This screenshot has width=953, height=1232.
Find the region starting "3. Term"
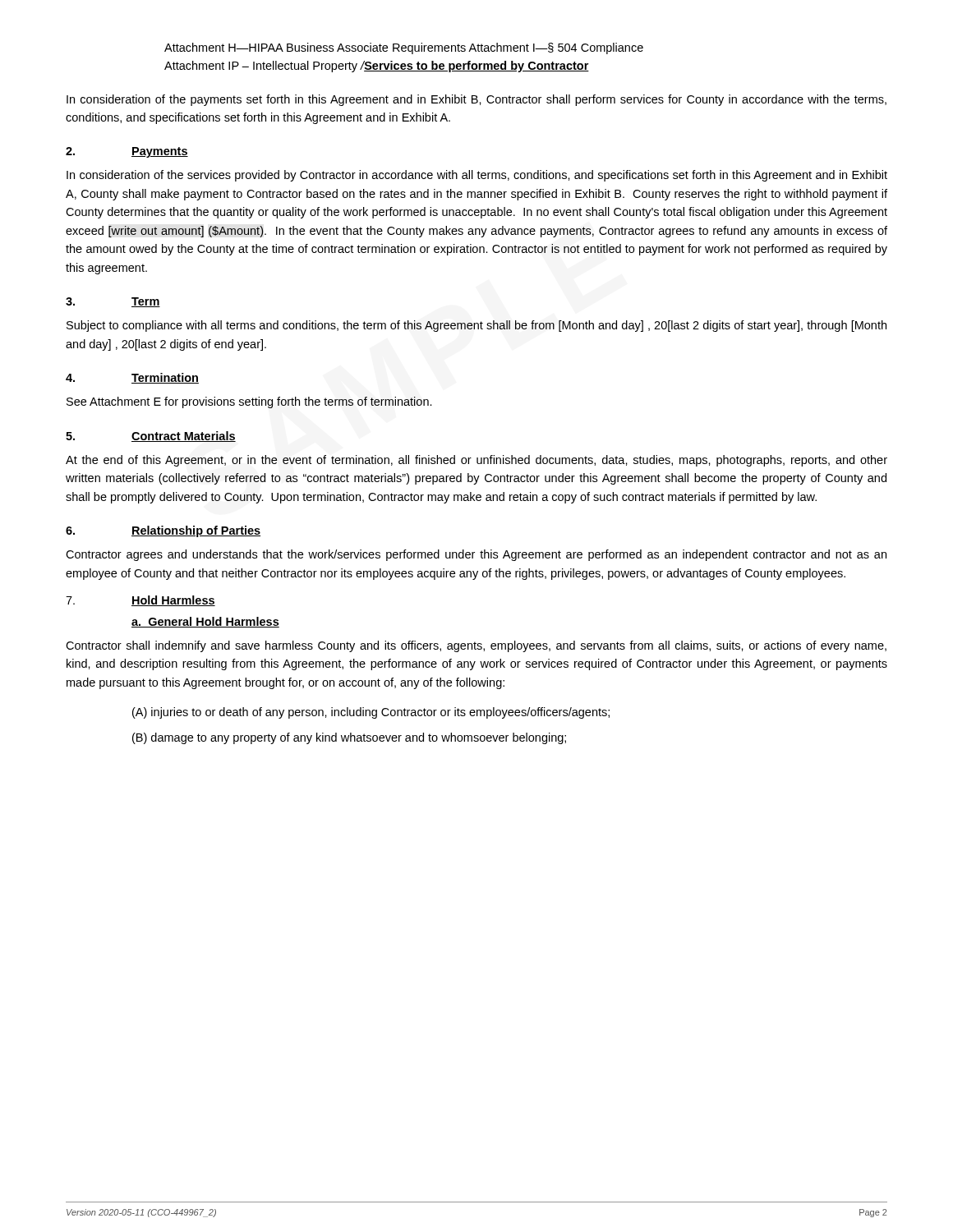(x=69, y=302)
